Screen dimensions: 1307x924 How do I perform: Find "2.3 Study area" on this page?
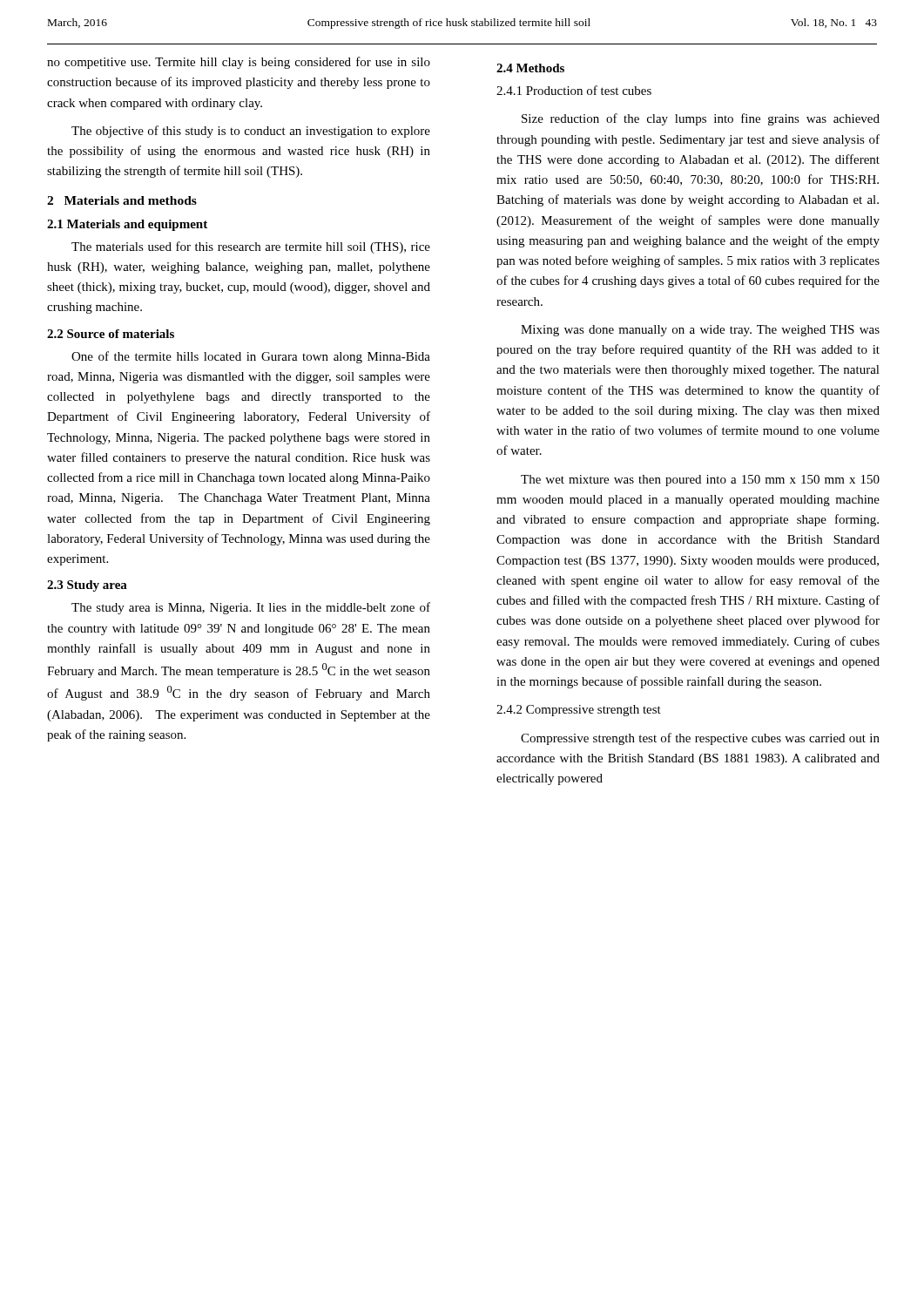pos(87,585)
